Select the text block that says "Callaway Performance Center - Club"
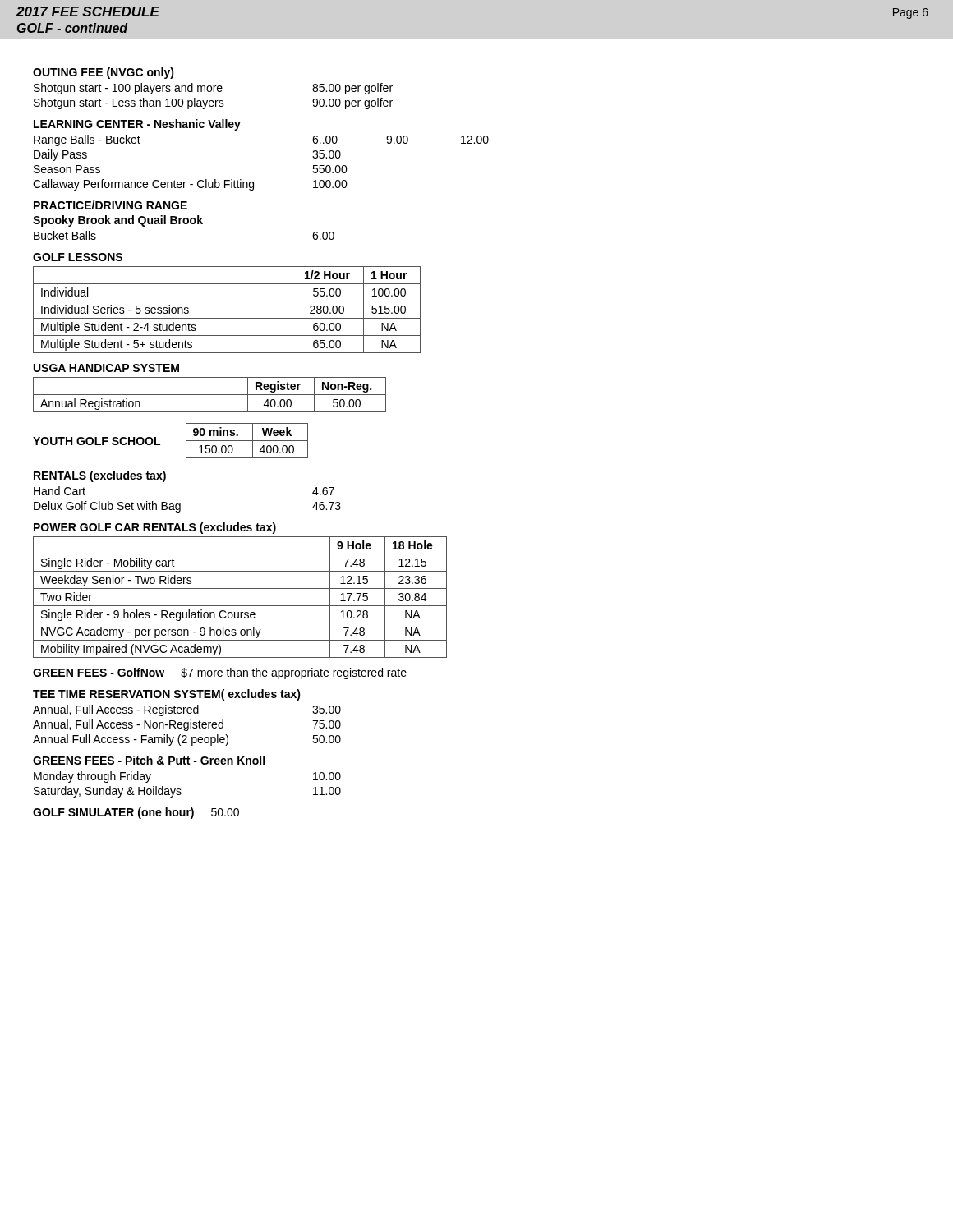The height and width of the screenshot is (1232, 953). click(x=210, y=184)
